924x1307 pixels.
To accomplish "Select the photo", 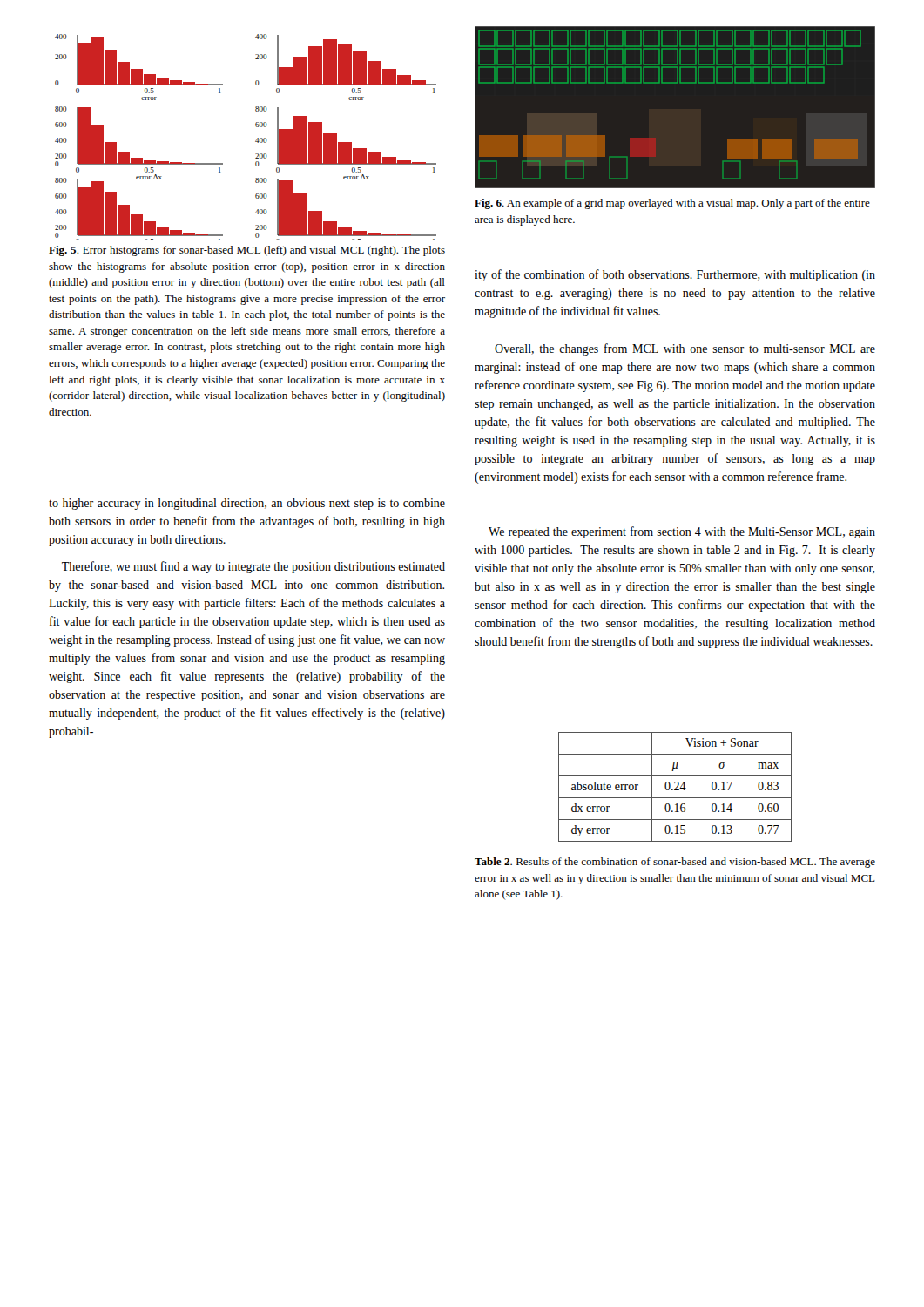I will [675, 107].
